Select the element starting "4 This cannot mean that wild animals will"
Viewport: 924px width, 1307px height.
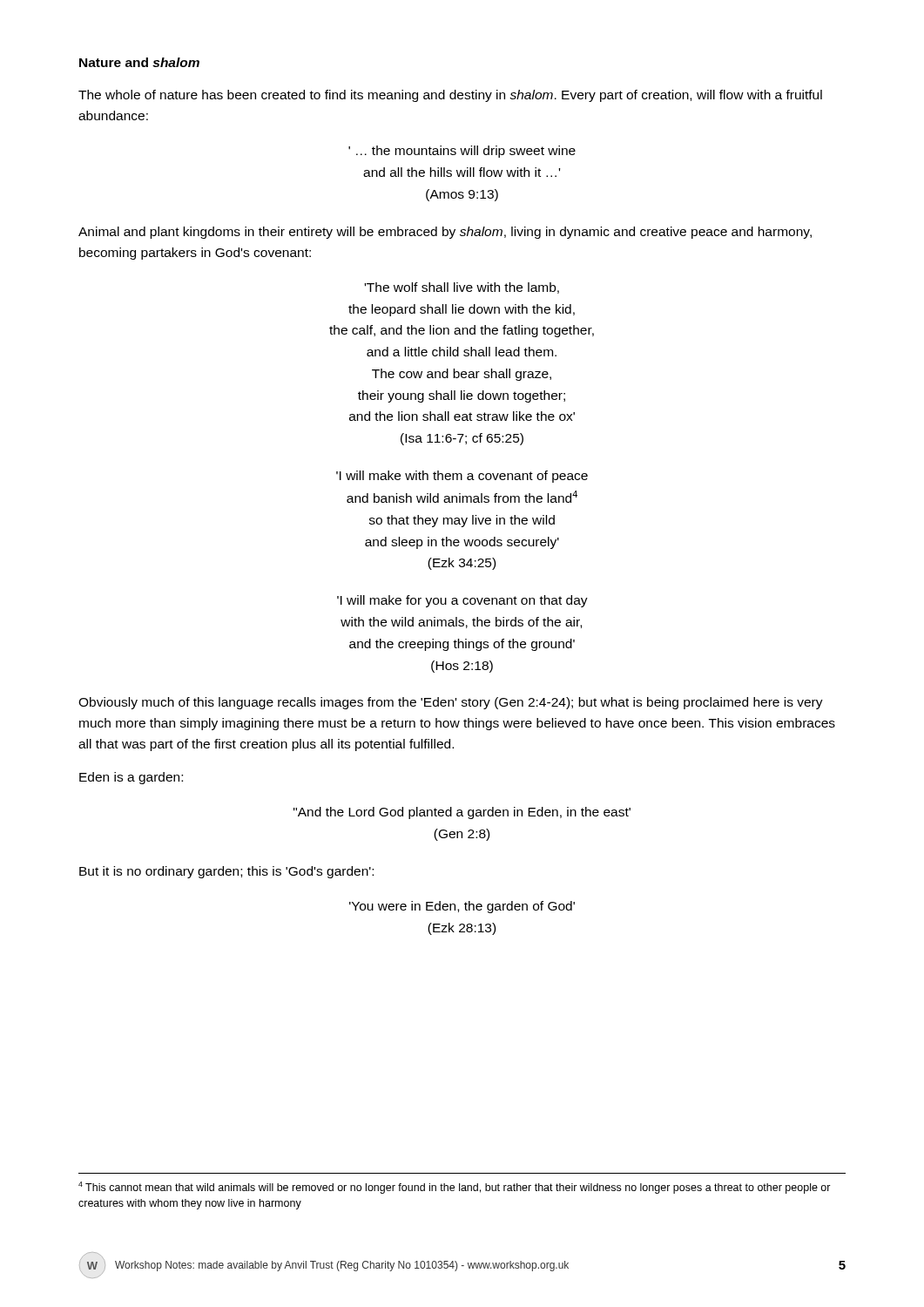(x=454, y=1194)
